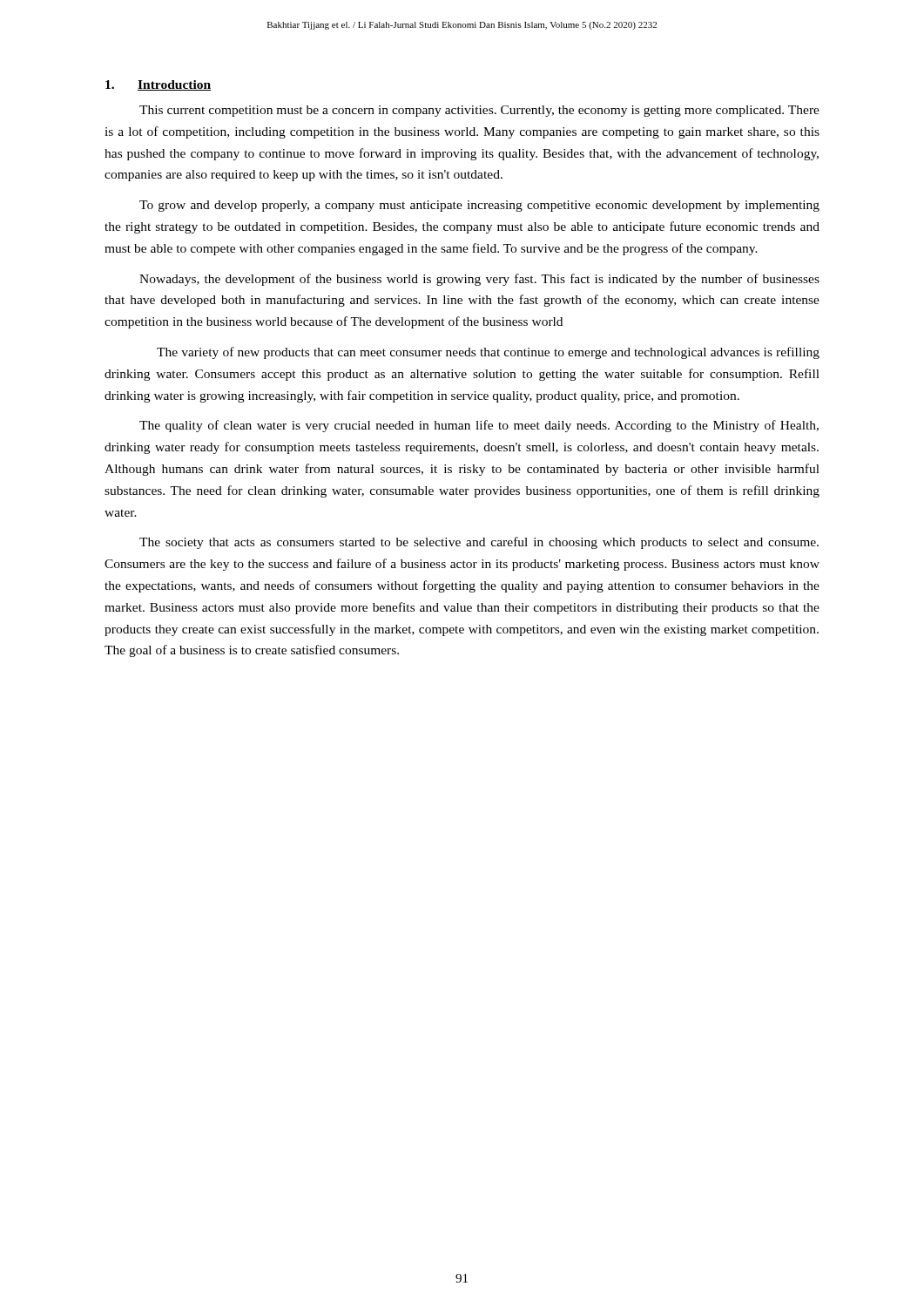Find the block starting "1. Introduction"

(x=158, y=85)
